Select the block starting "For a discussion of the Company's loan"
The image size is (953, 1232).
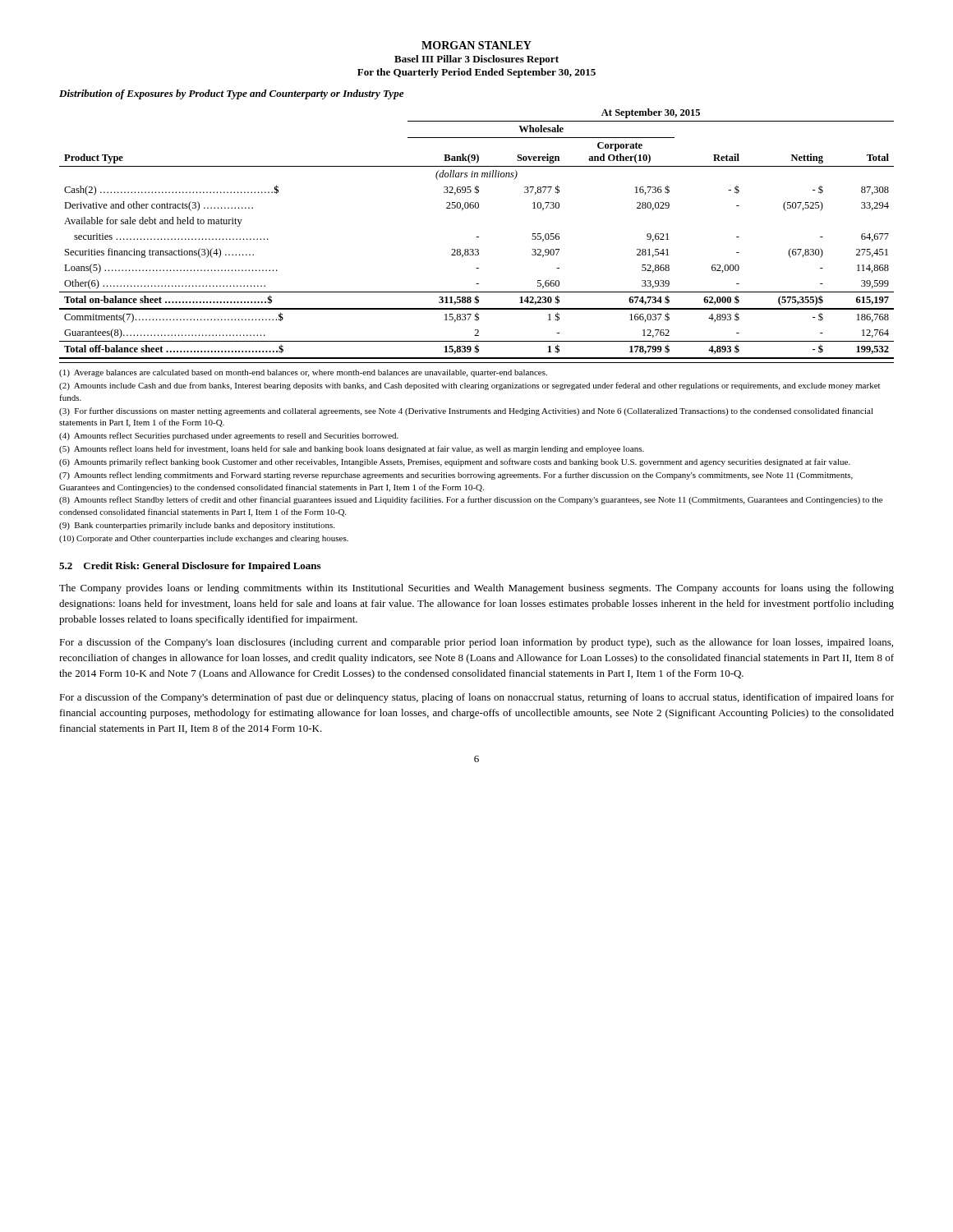tap(476, 658)
